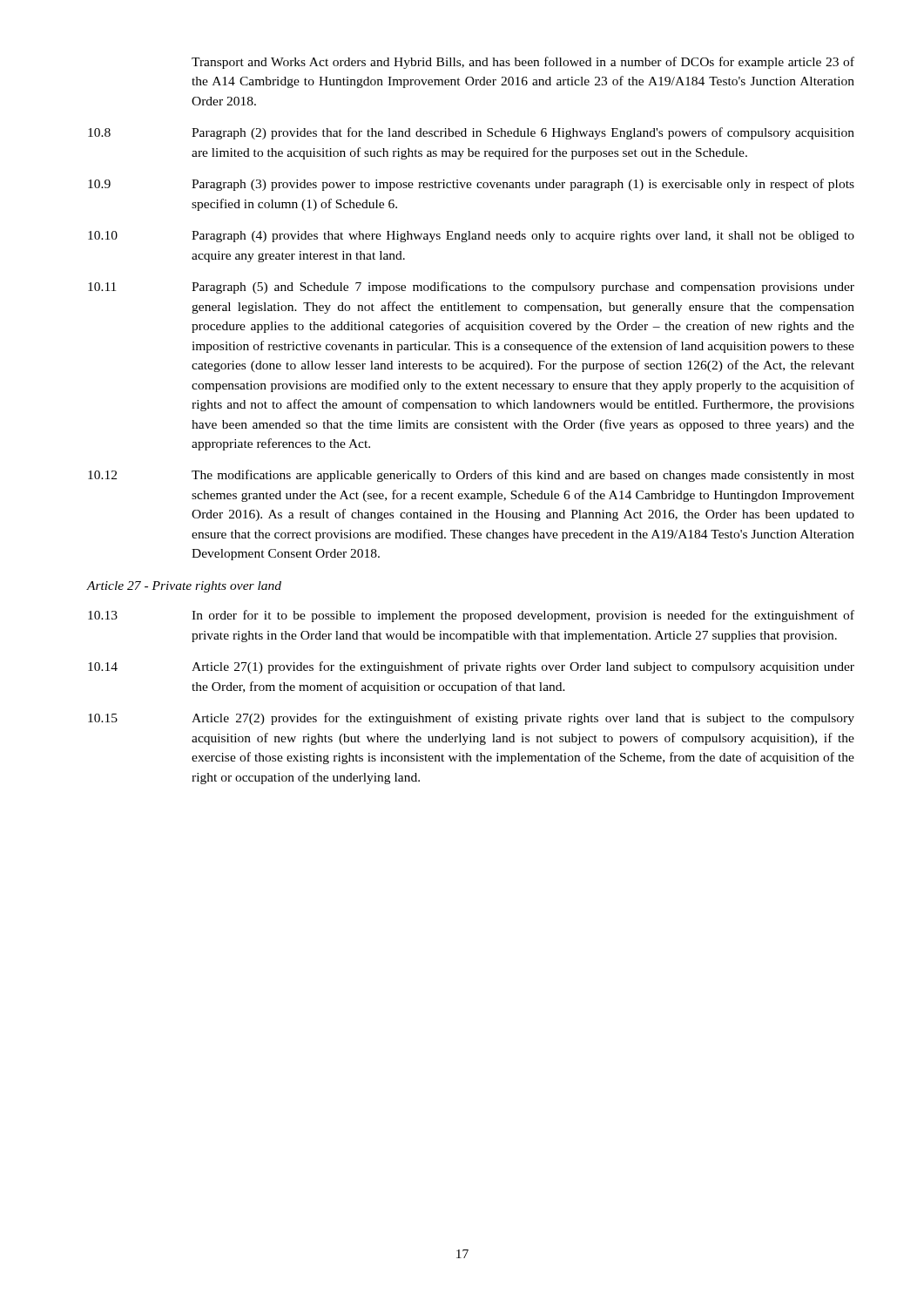
Task: Point to the block beginning "10.12 The modifications are applicable generically to Orders"
Action: click(x=471, y=515)
